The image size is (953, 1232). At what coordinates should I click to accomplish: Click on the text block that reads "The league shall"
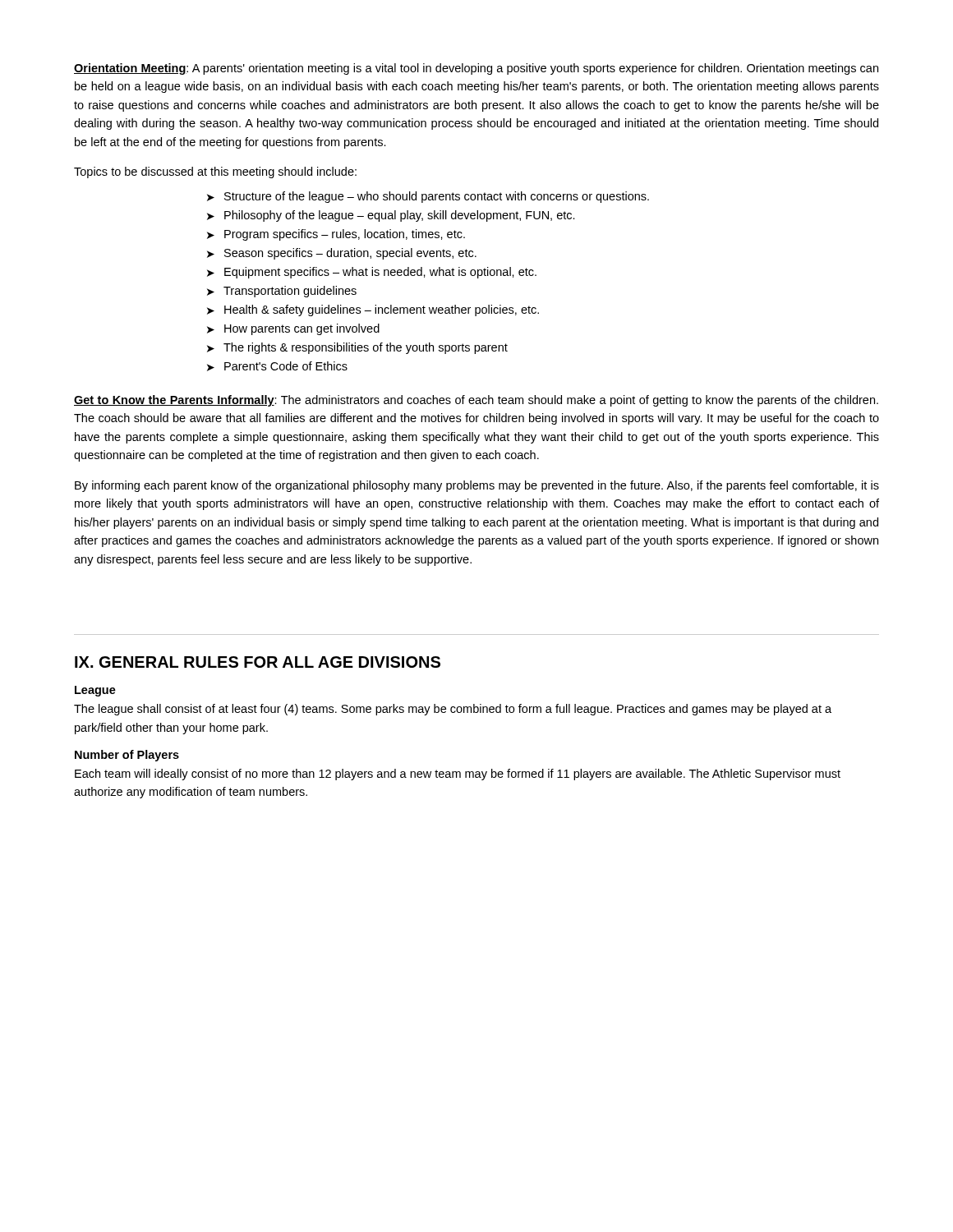click(x=453, y=718)
